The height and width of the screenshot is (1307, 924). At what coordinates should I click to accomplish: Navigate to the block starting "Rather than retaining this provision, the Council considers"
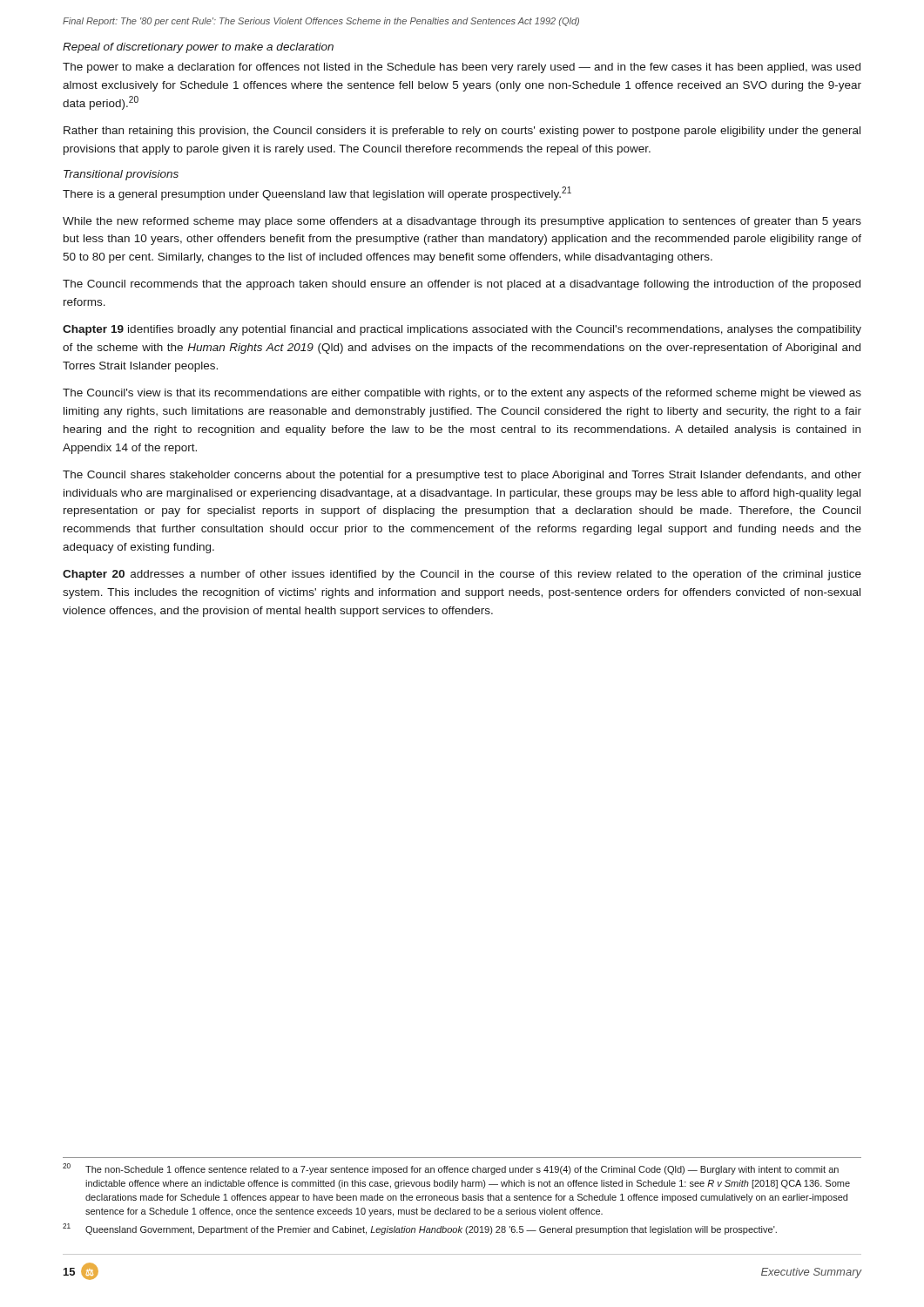point(462,140)
